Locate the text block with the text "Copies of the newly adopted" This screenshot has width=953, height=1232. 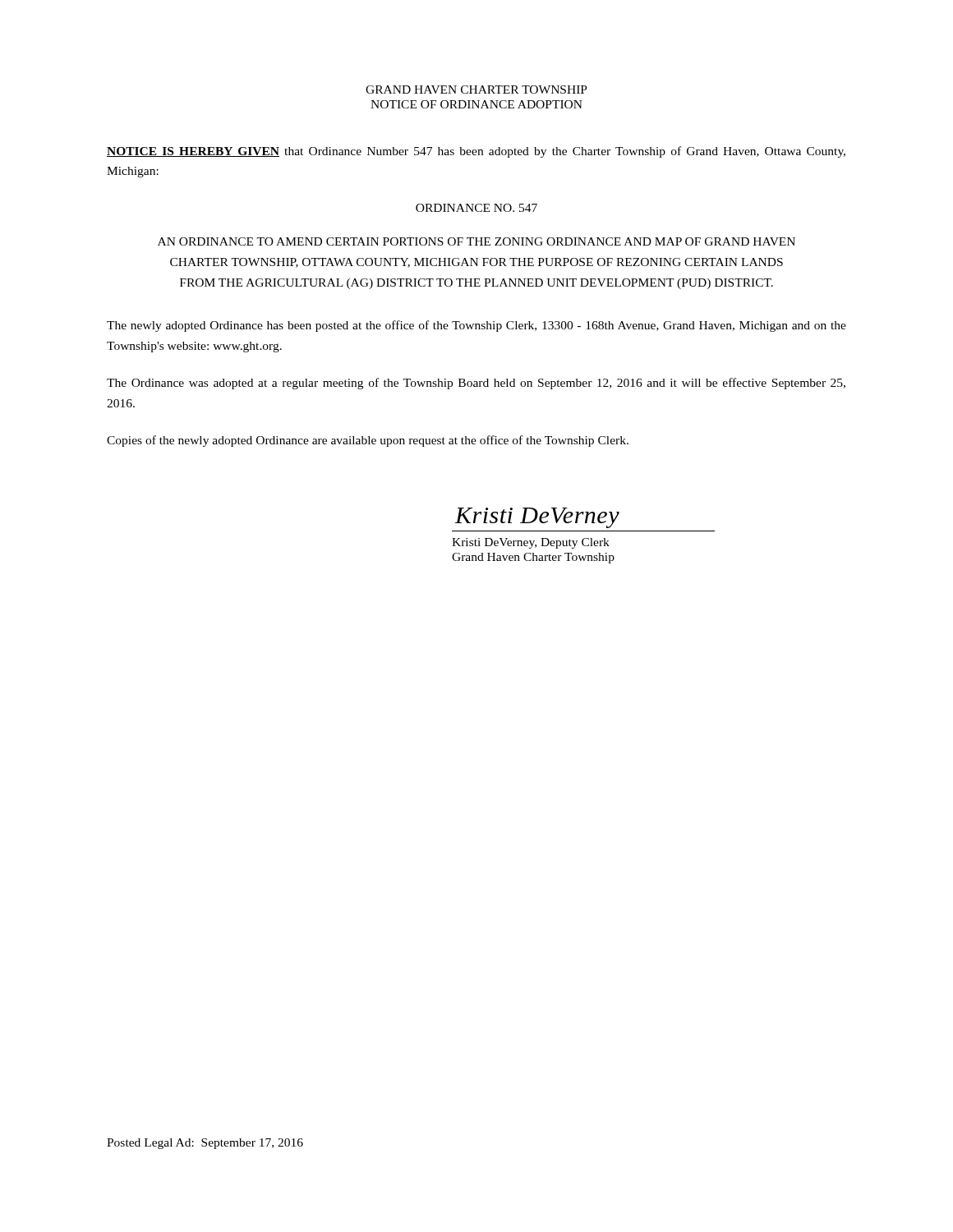point(368,440)
